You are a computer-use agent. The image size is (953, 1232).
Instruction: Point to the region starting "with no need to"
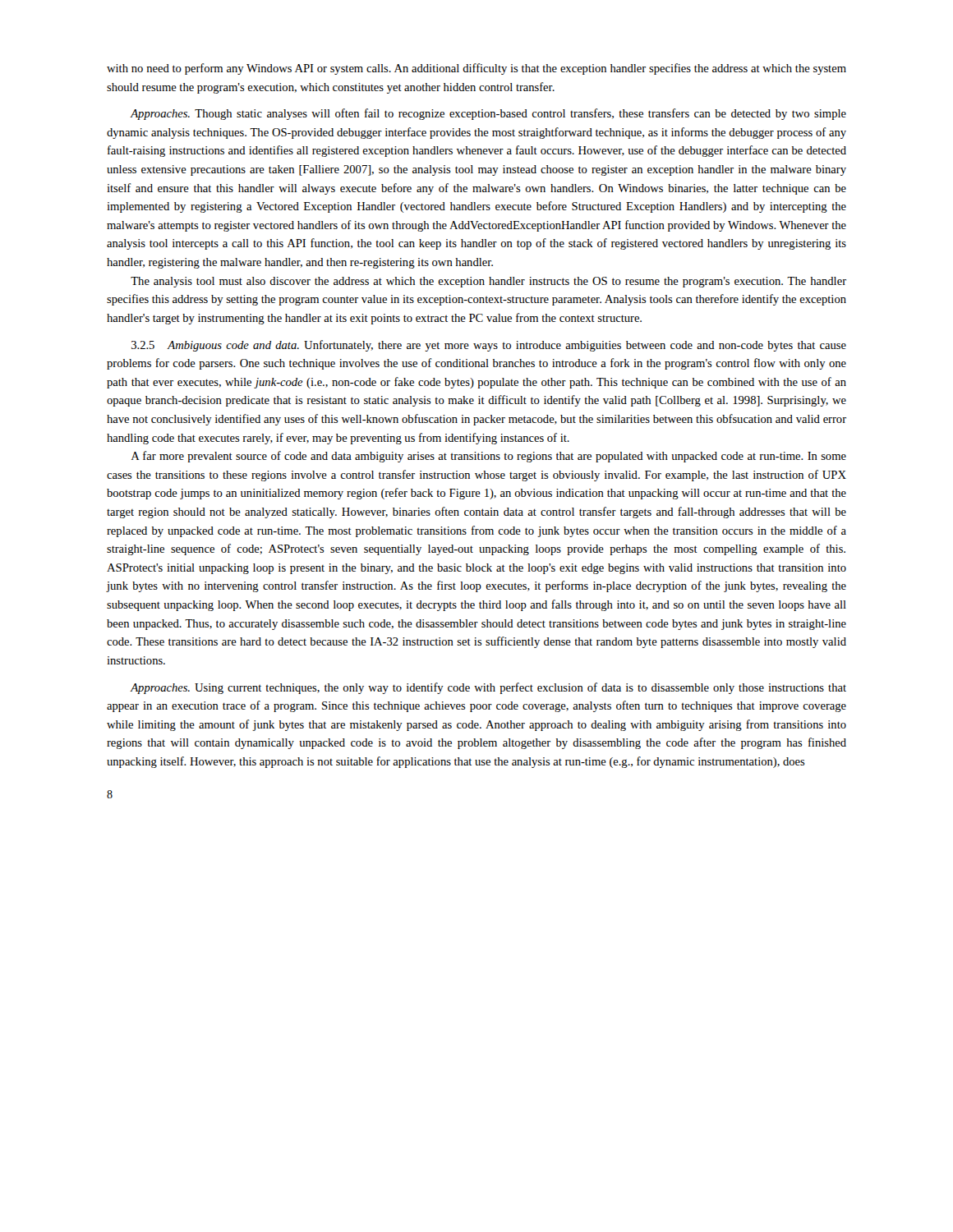tap(476, 78)
